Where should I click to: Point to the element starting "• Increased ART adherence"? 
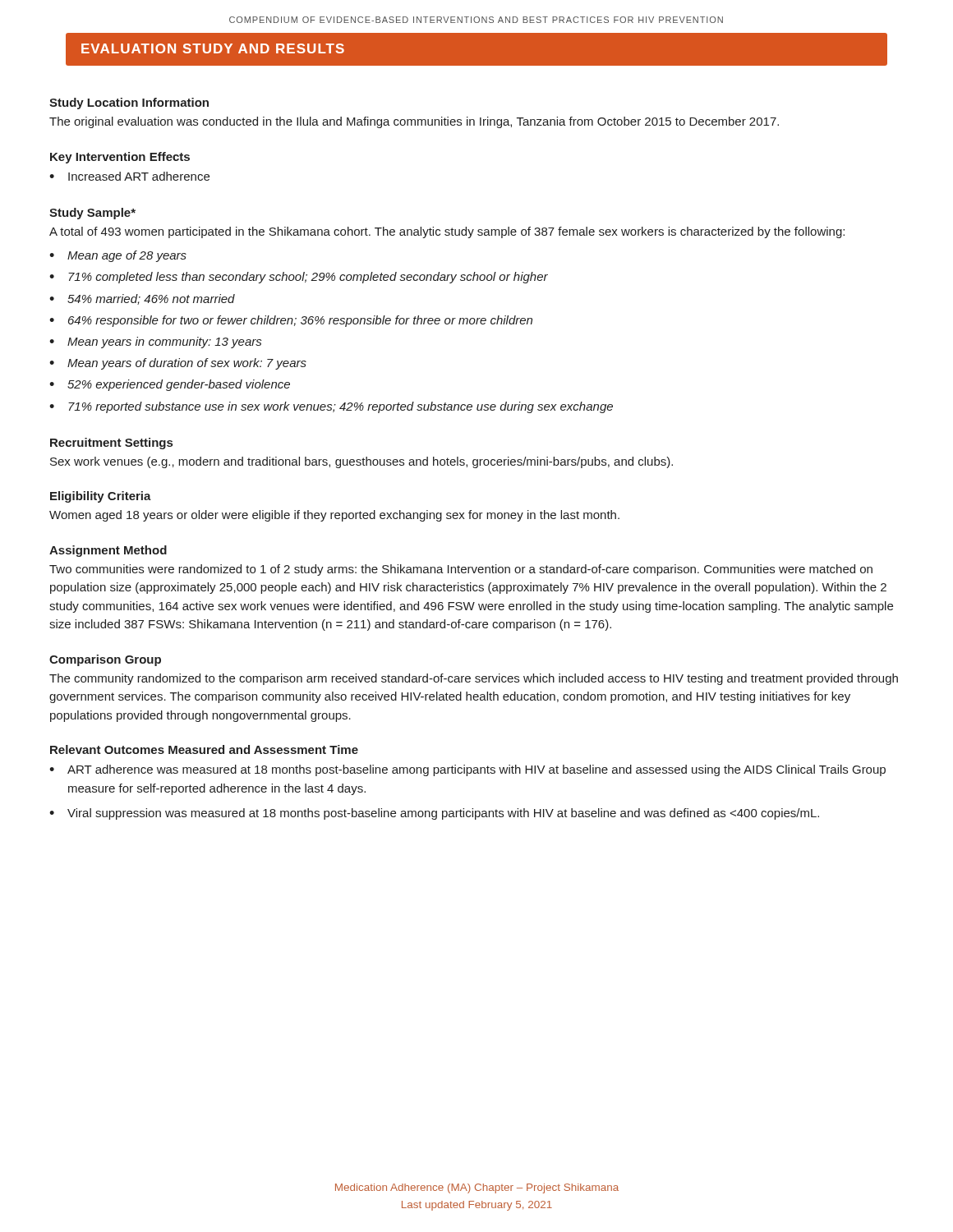coord(129,176)
